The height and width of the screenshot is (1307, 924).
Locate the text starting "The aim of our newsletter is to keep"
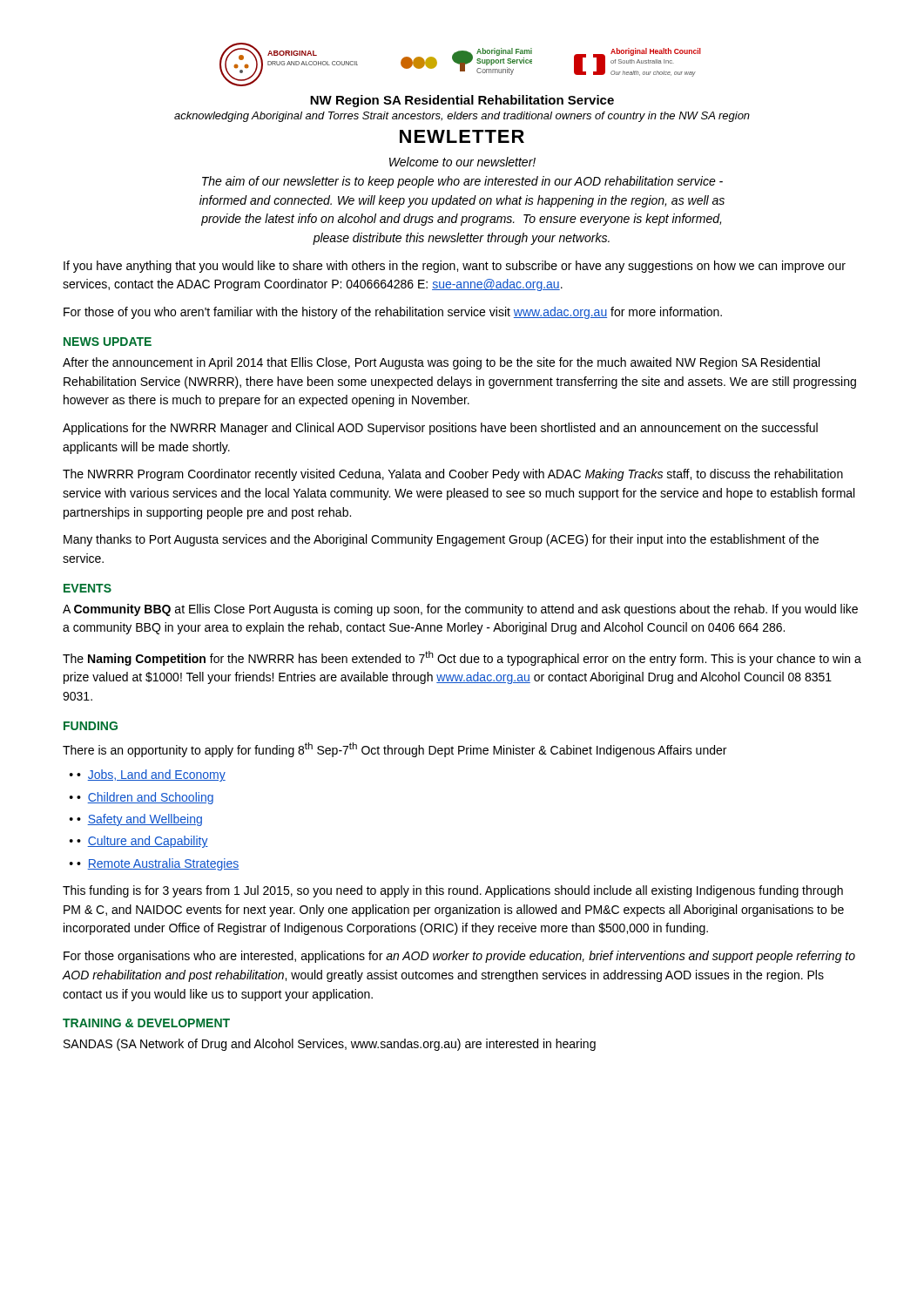pyautogui.click(x=462, y=210)
